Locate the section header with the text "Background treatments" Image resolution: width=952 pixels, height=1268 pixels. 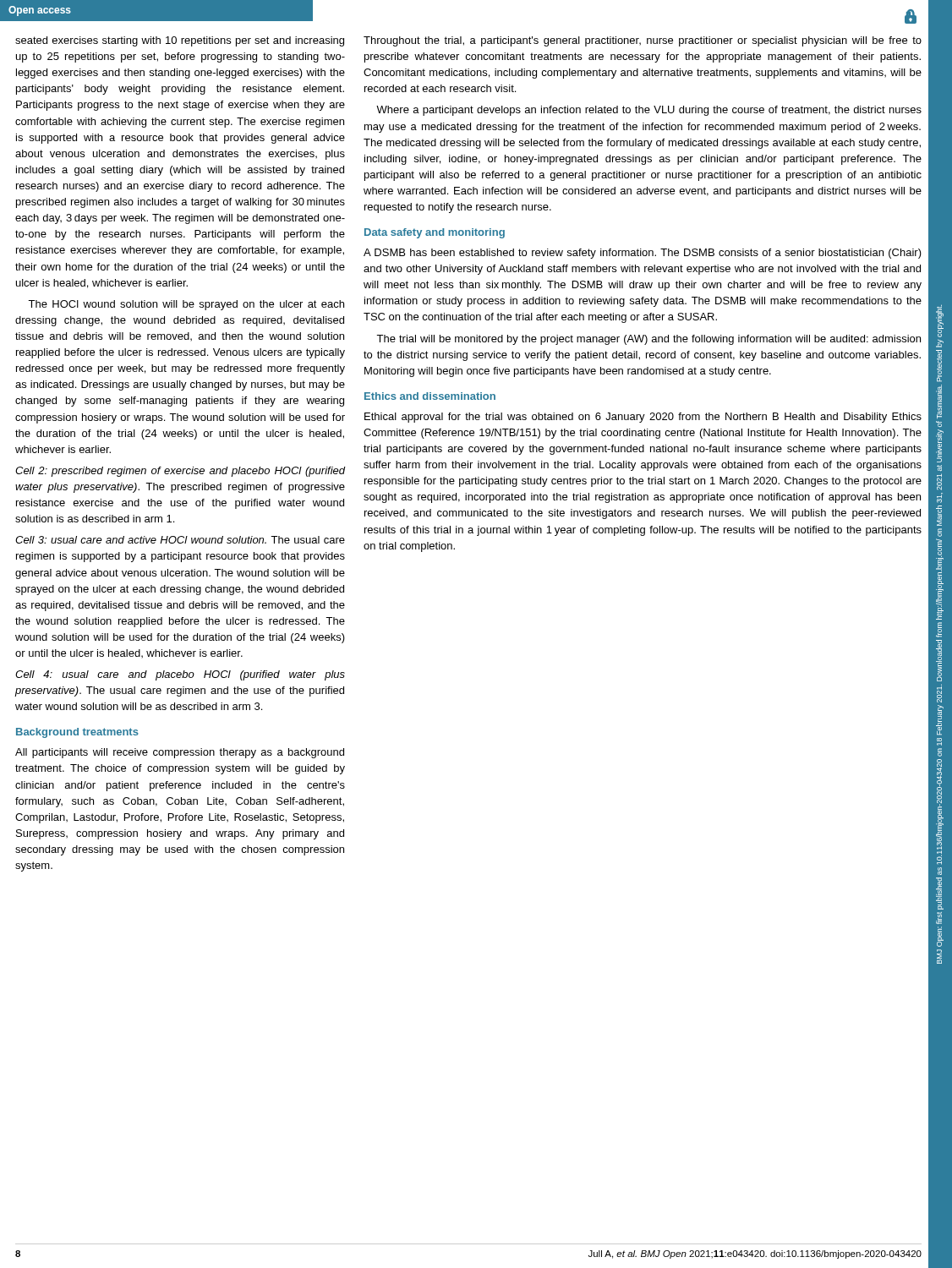tap(77, 732)
